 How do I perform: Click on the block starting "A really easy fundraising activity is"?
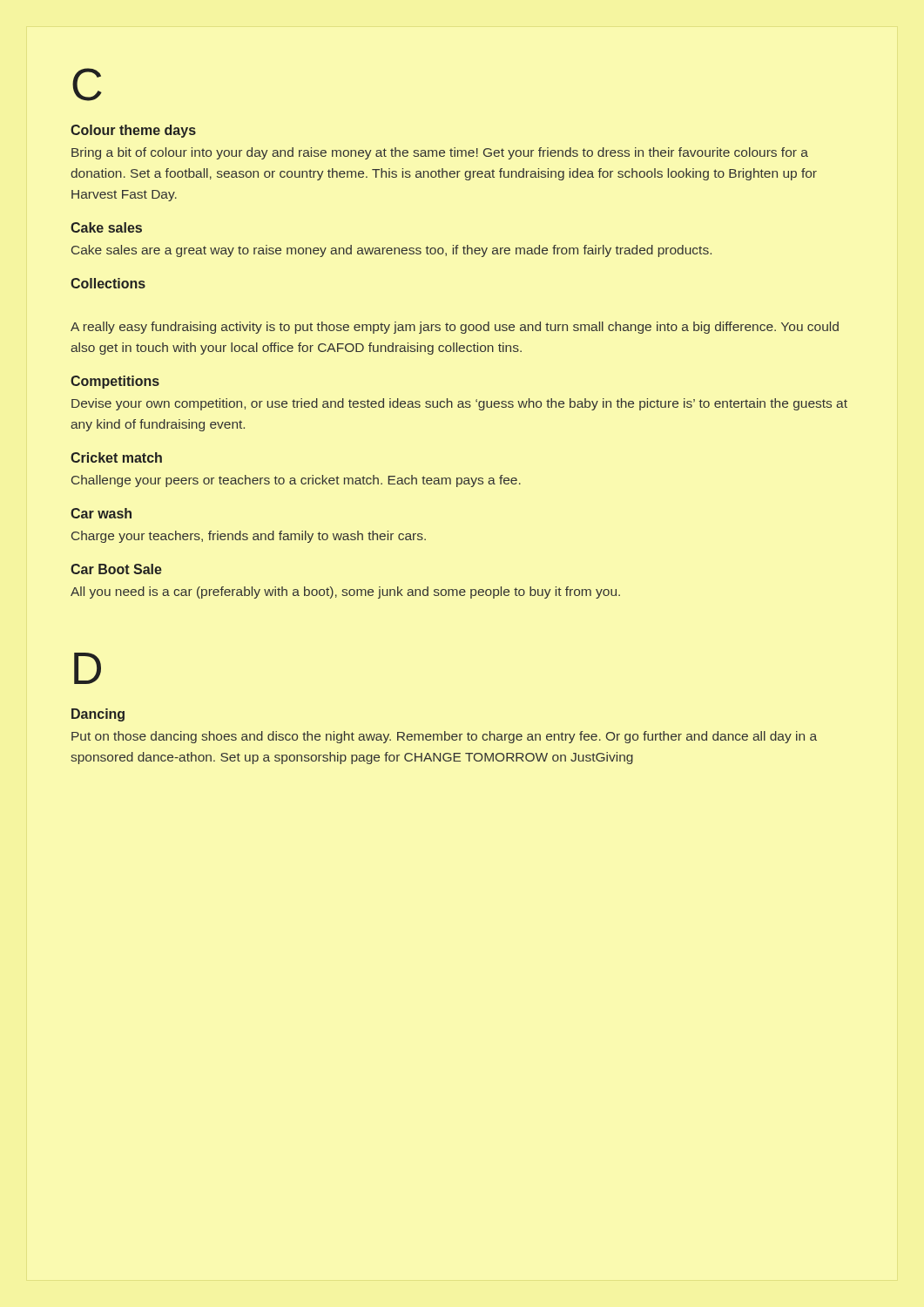click(455, 337)
